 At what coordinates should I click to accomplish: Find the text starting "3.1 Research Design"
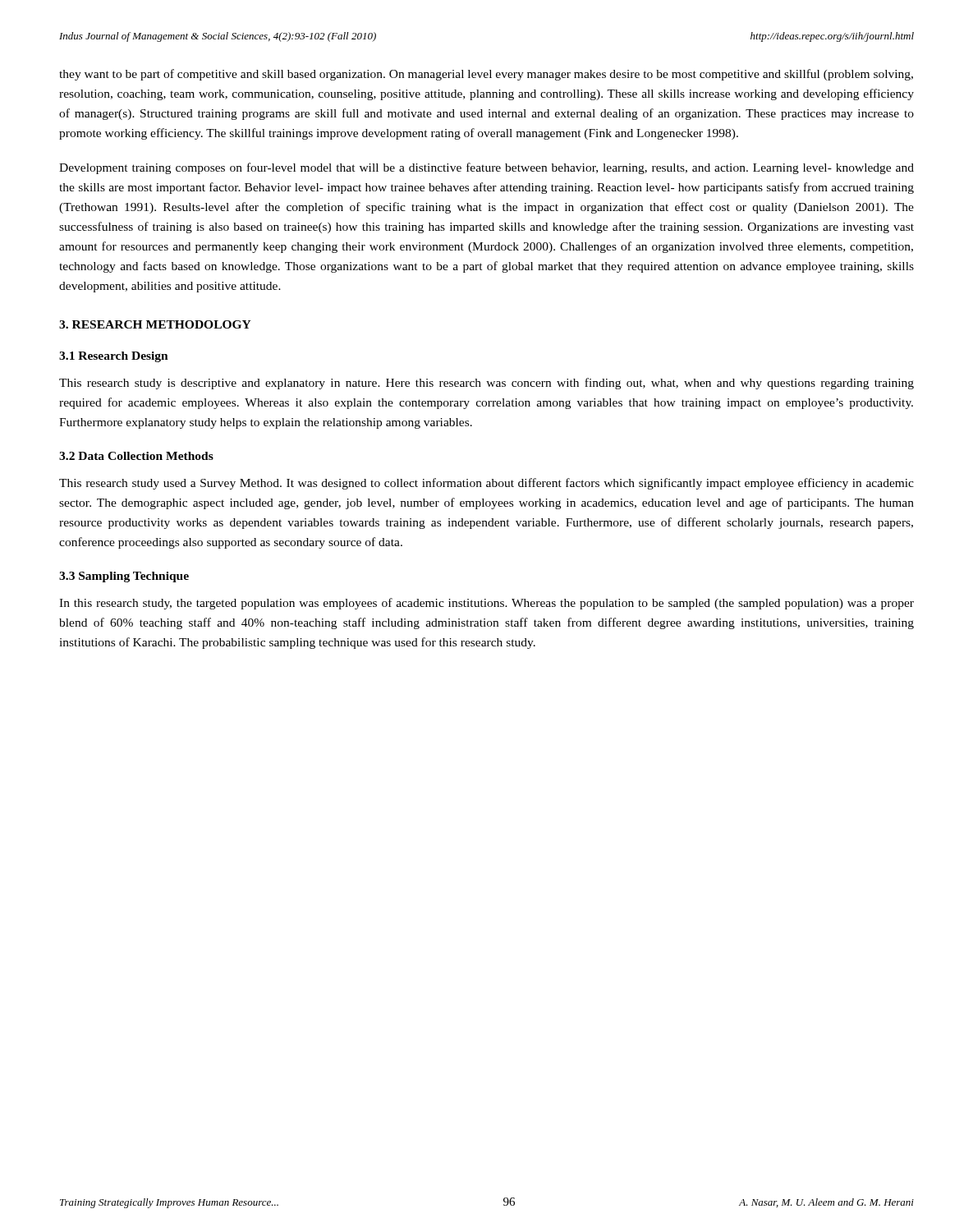click(114, 355)
